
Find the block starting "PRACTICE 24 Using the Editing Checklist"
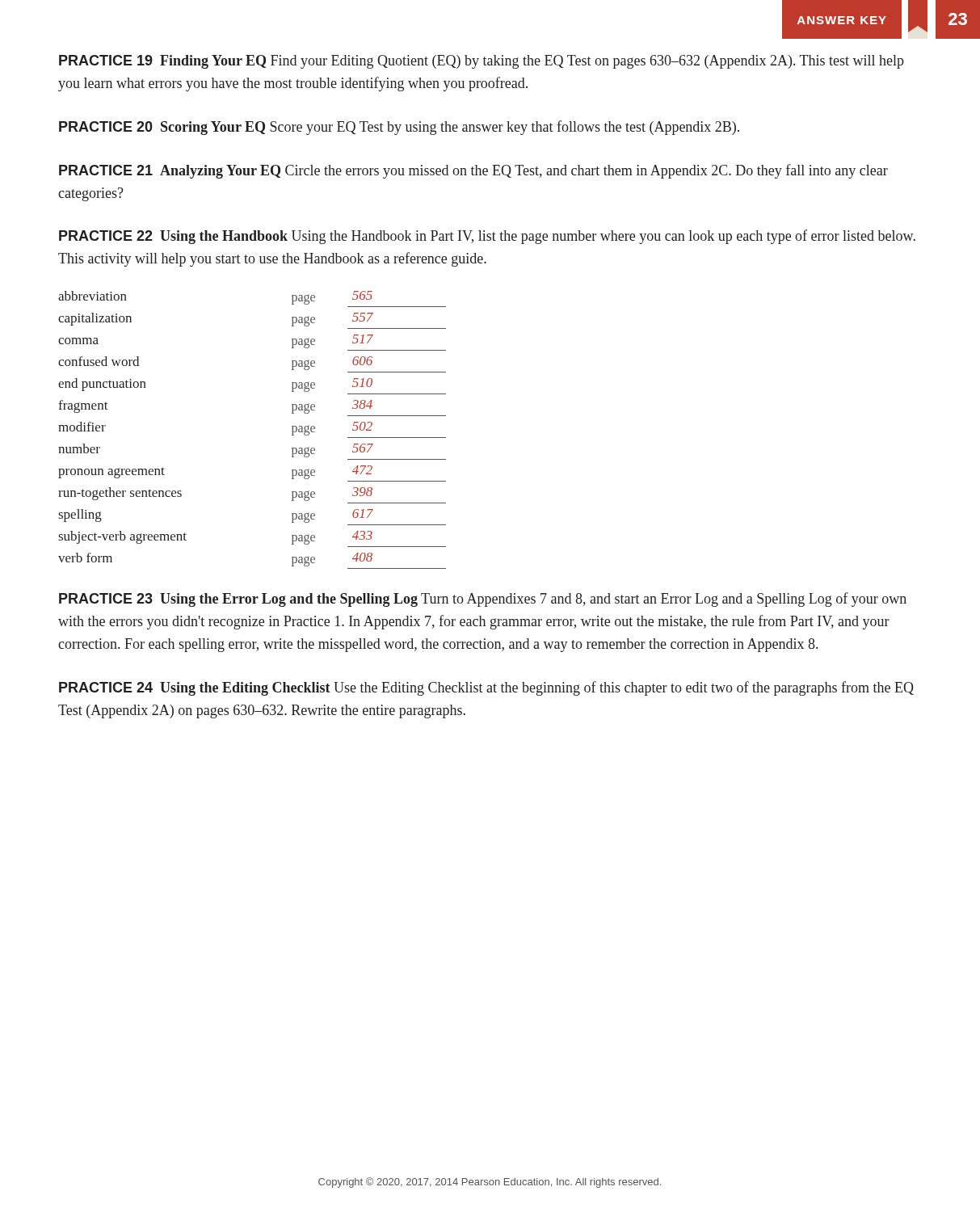point(486,699)
